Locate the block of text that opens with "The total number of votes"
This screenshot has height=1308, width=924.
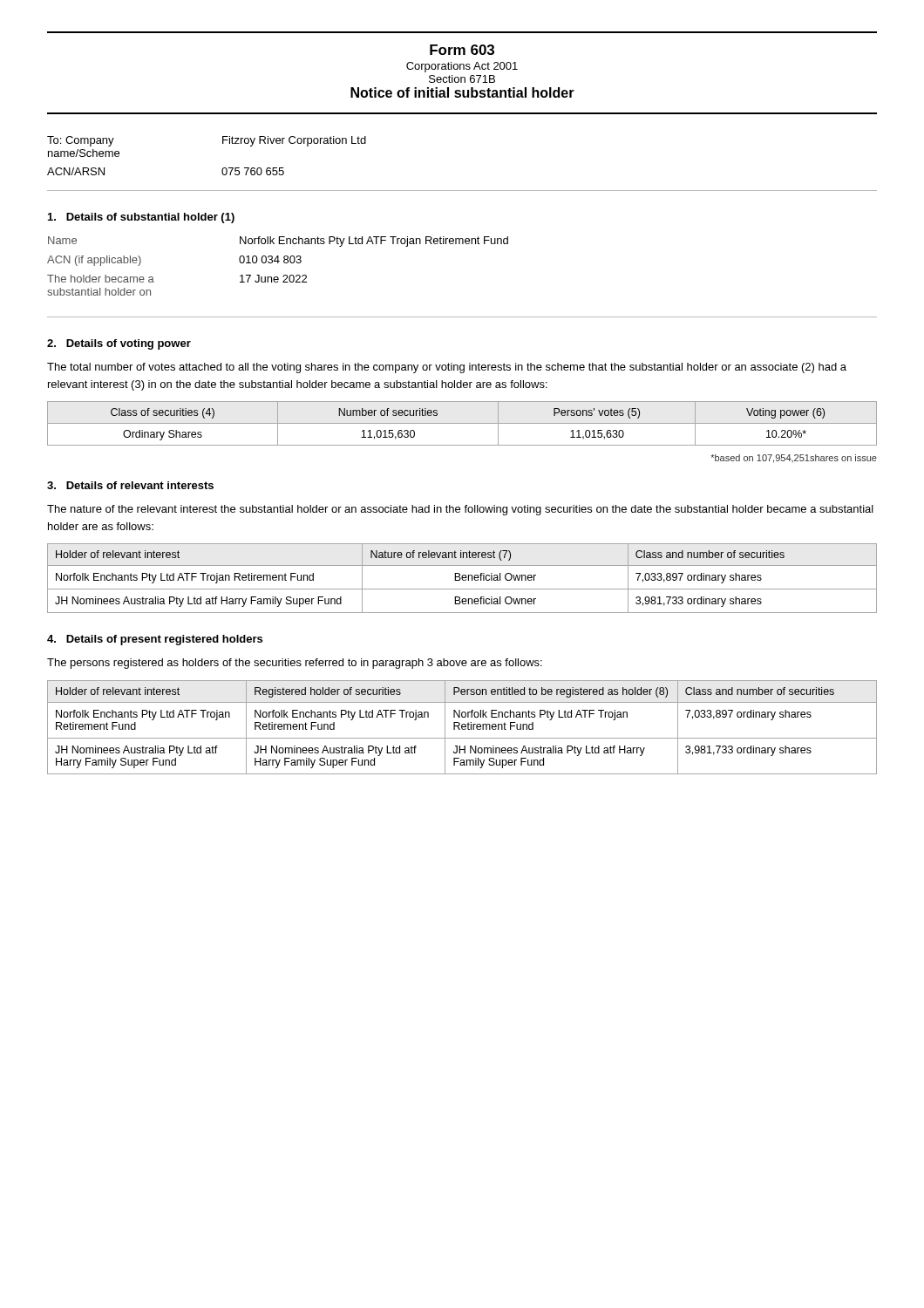pyautogui.click(x=447, y=375)
